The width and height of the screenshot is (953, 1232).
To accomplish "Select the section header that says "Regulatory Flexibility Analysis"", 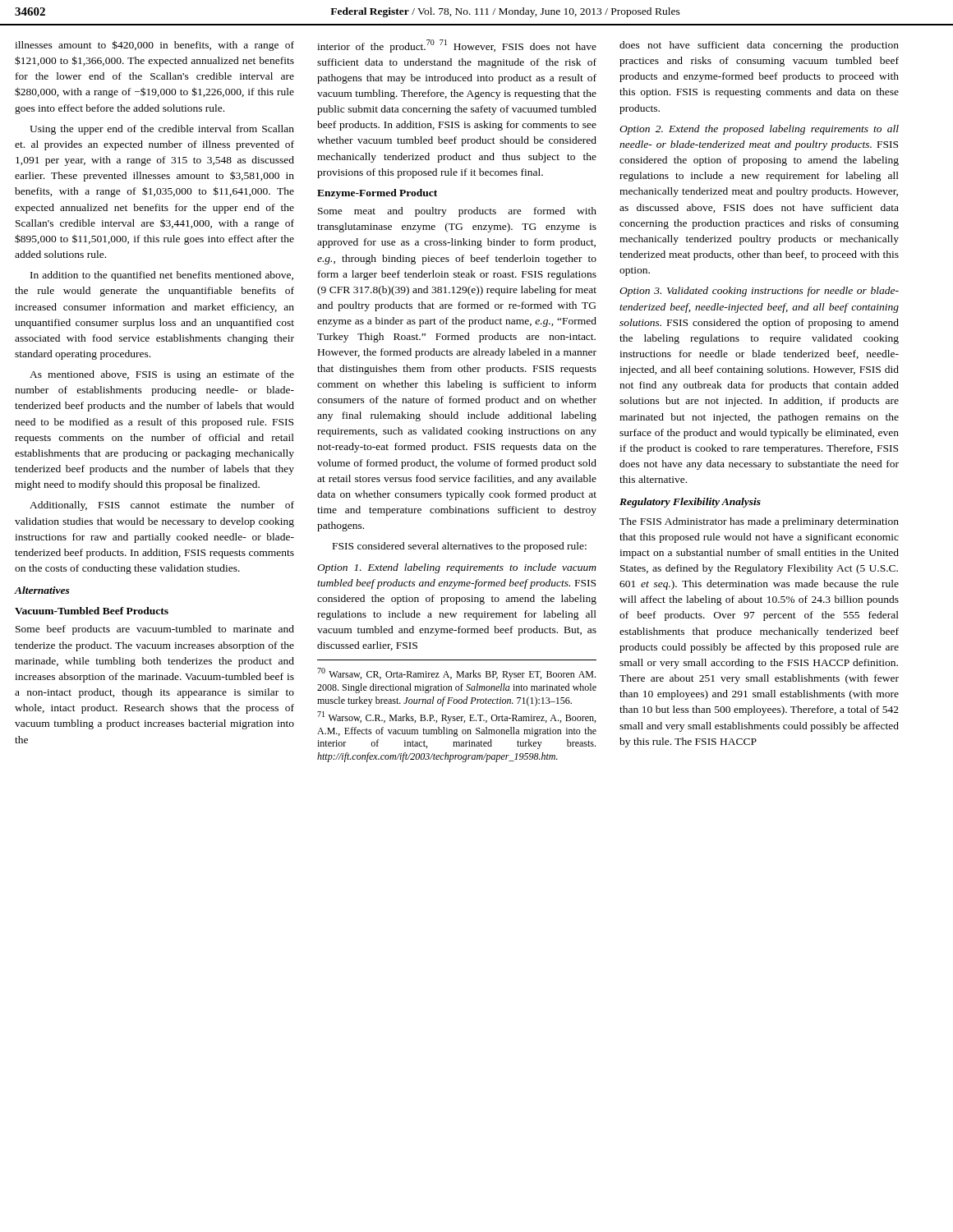I will (759, 502).
